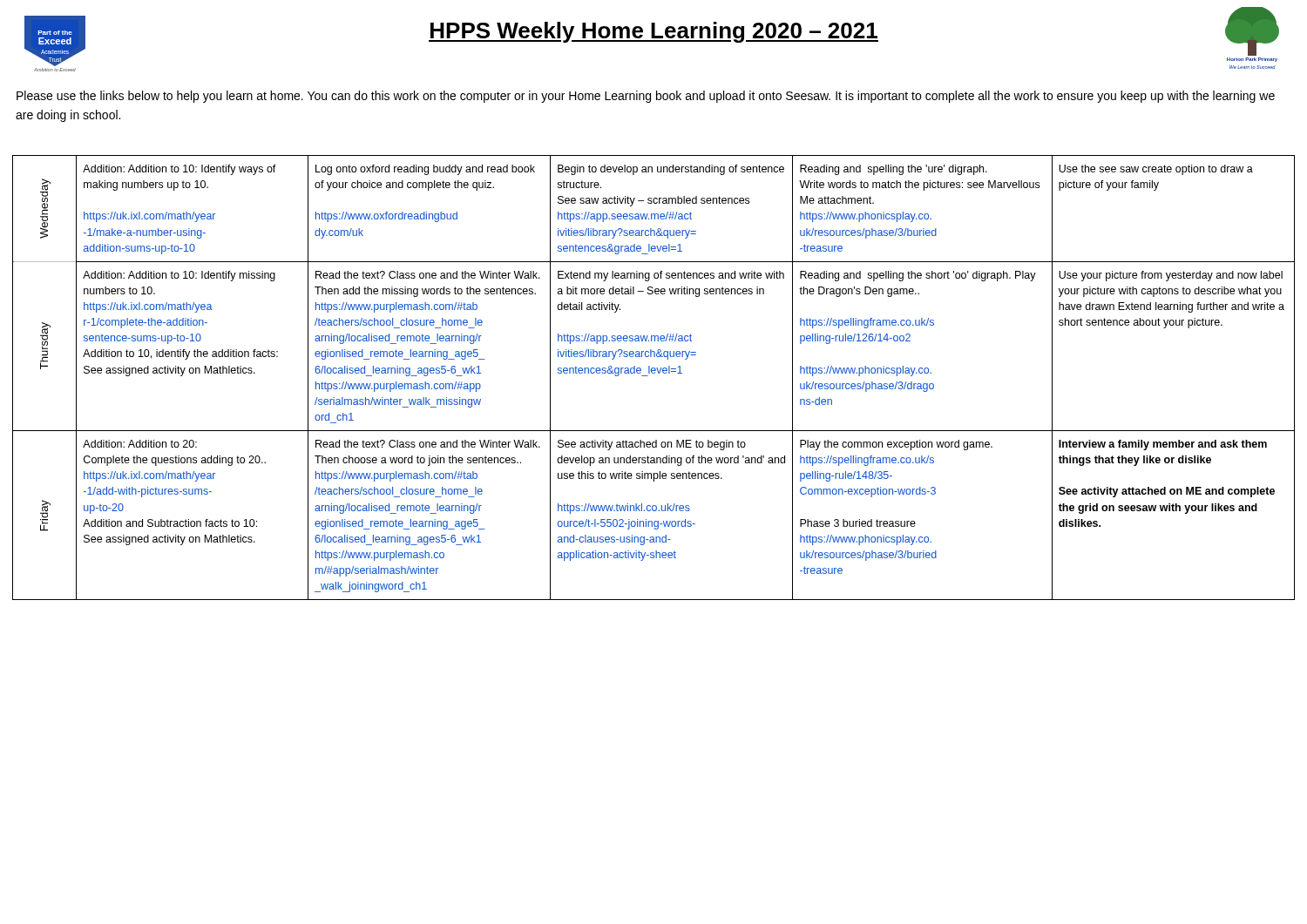Viewport: 1307px width, 924px height.
Task: Where does it say "HPPS Weekly Home Learning 2020 – 2021"?
Action: click(654, 30)
